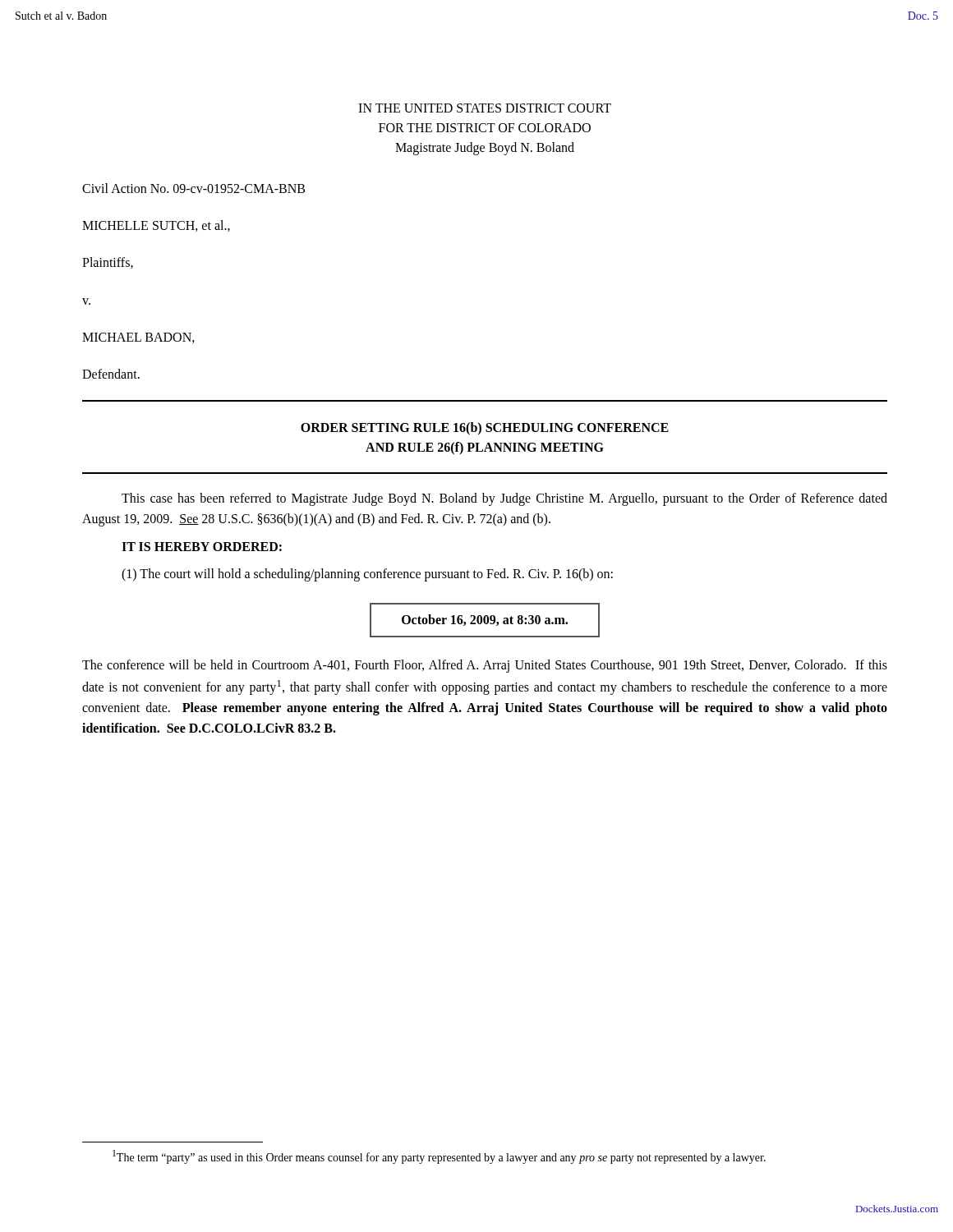Locate the block of text that opens with "October 16, 2009, at 8:30"
The width and height of the screenshot is (953, 1232).
(x=485, y=620)
